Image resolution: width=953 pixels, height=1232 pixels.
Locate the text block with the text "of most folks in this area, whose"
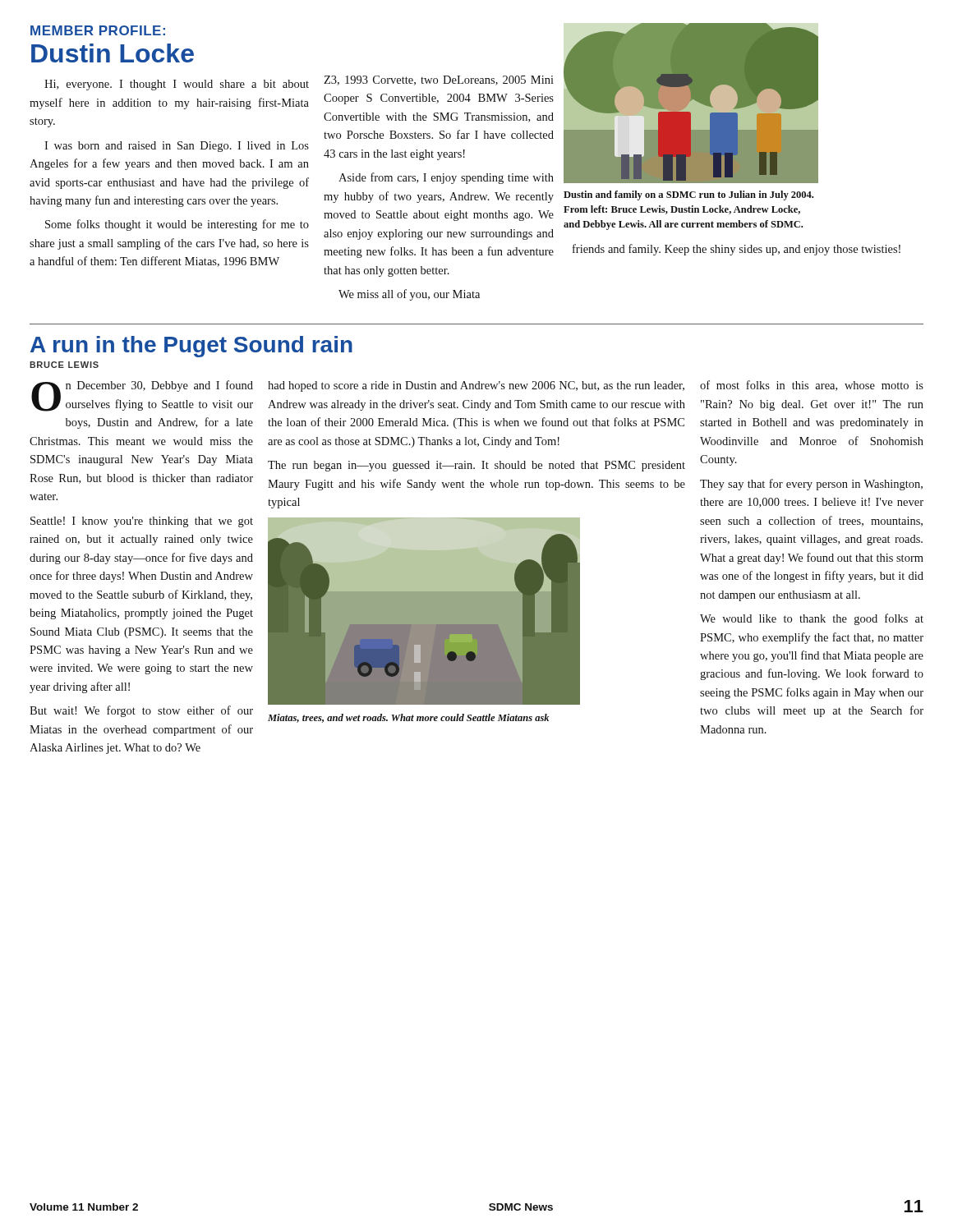point(812,558)
